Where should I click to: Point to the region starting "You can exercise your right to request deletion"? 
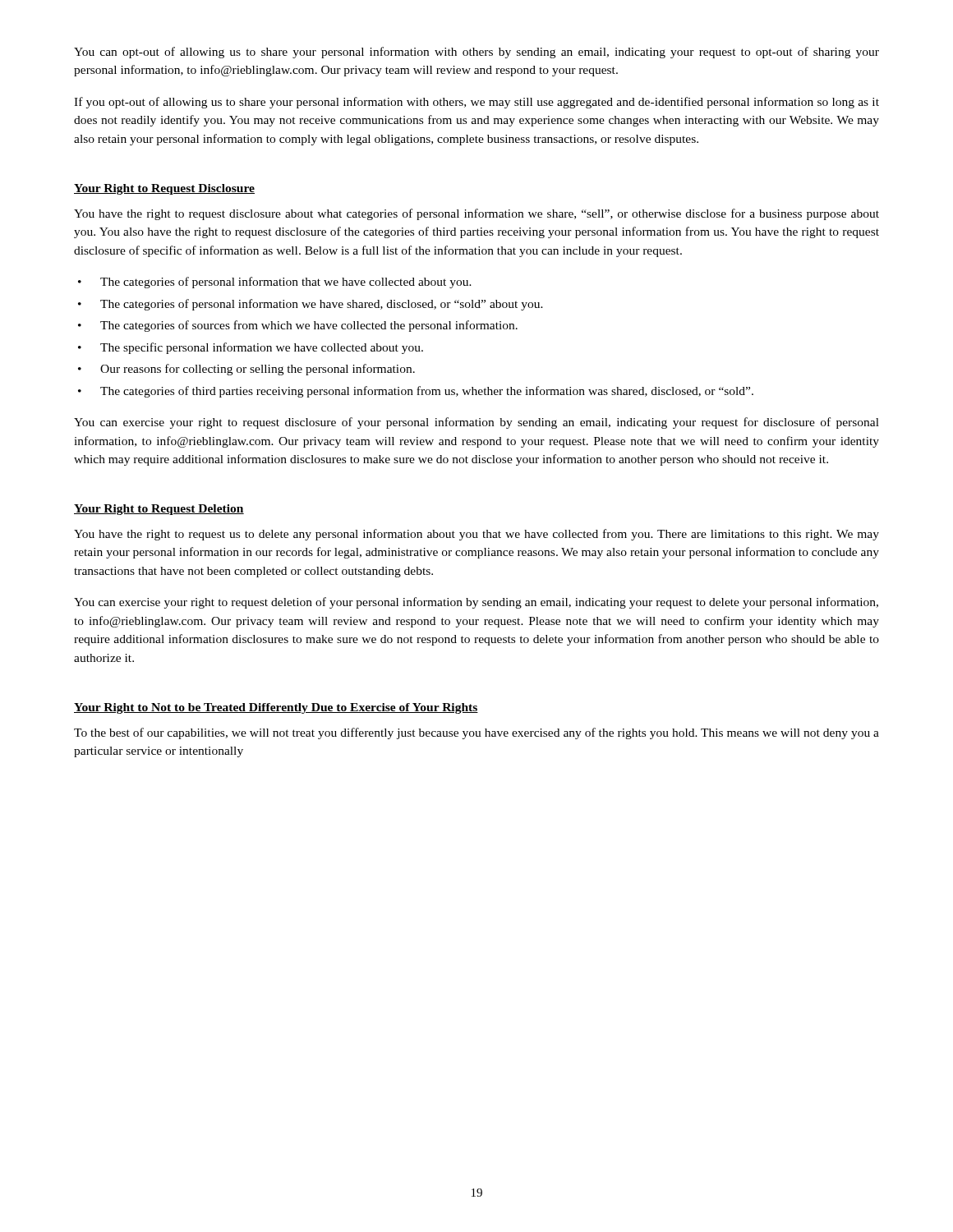pos(476,630)
